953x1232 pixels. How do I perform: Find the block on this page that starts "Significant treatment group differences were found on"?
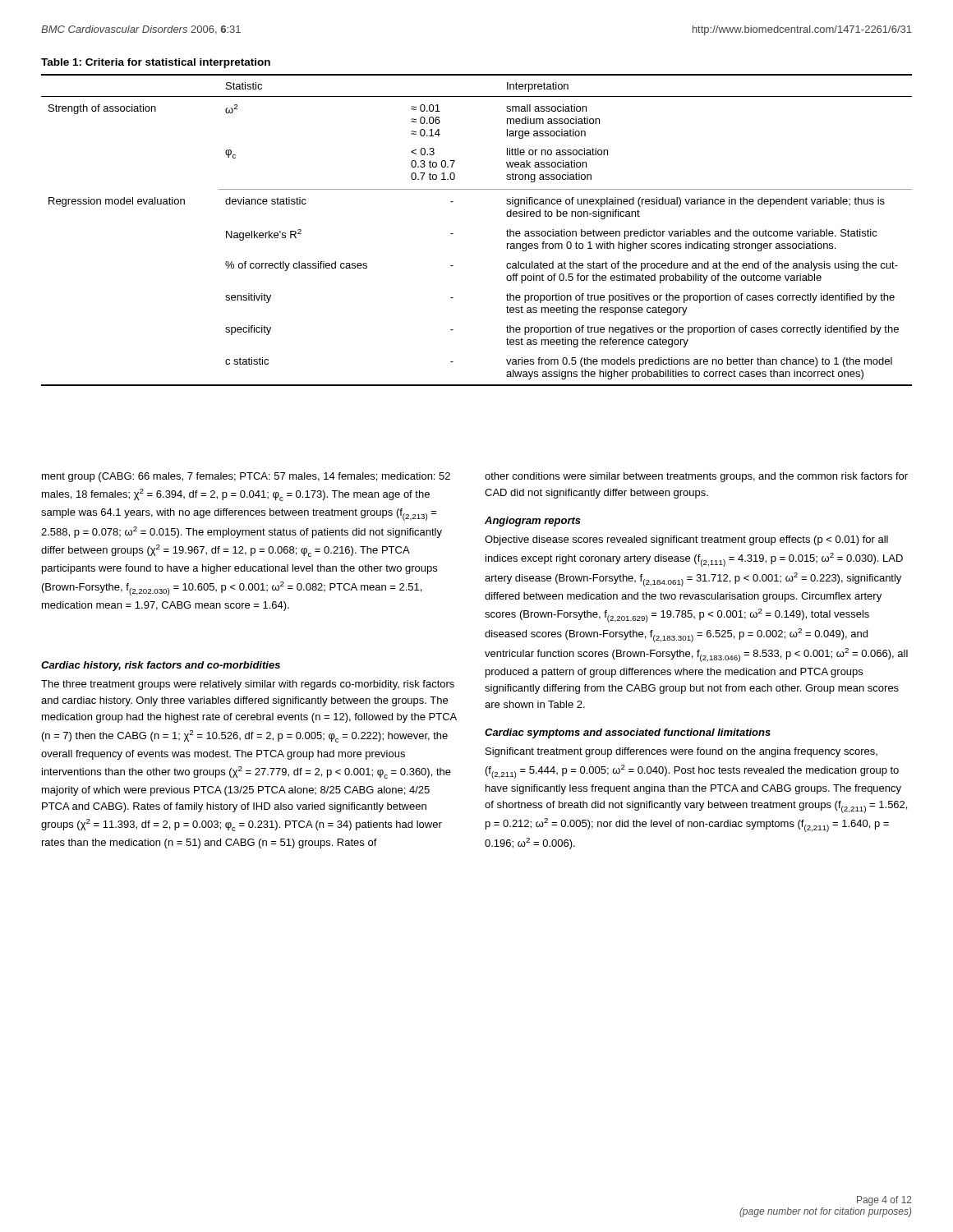click(x=696, y=798)
